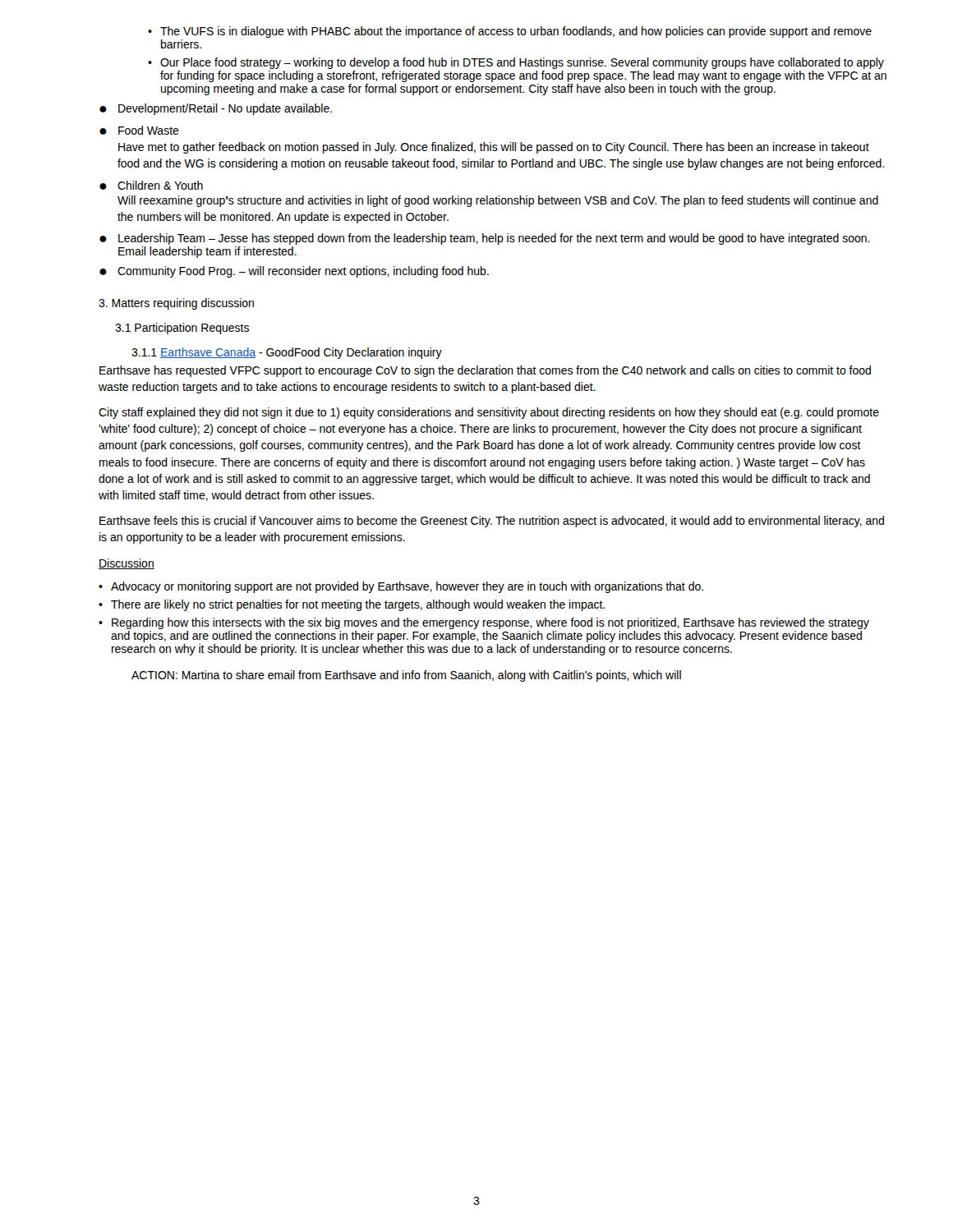953x1232 pixels.
Task: Click on the text block with the text "City staff explained"
Action: (x=493, y=454)
